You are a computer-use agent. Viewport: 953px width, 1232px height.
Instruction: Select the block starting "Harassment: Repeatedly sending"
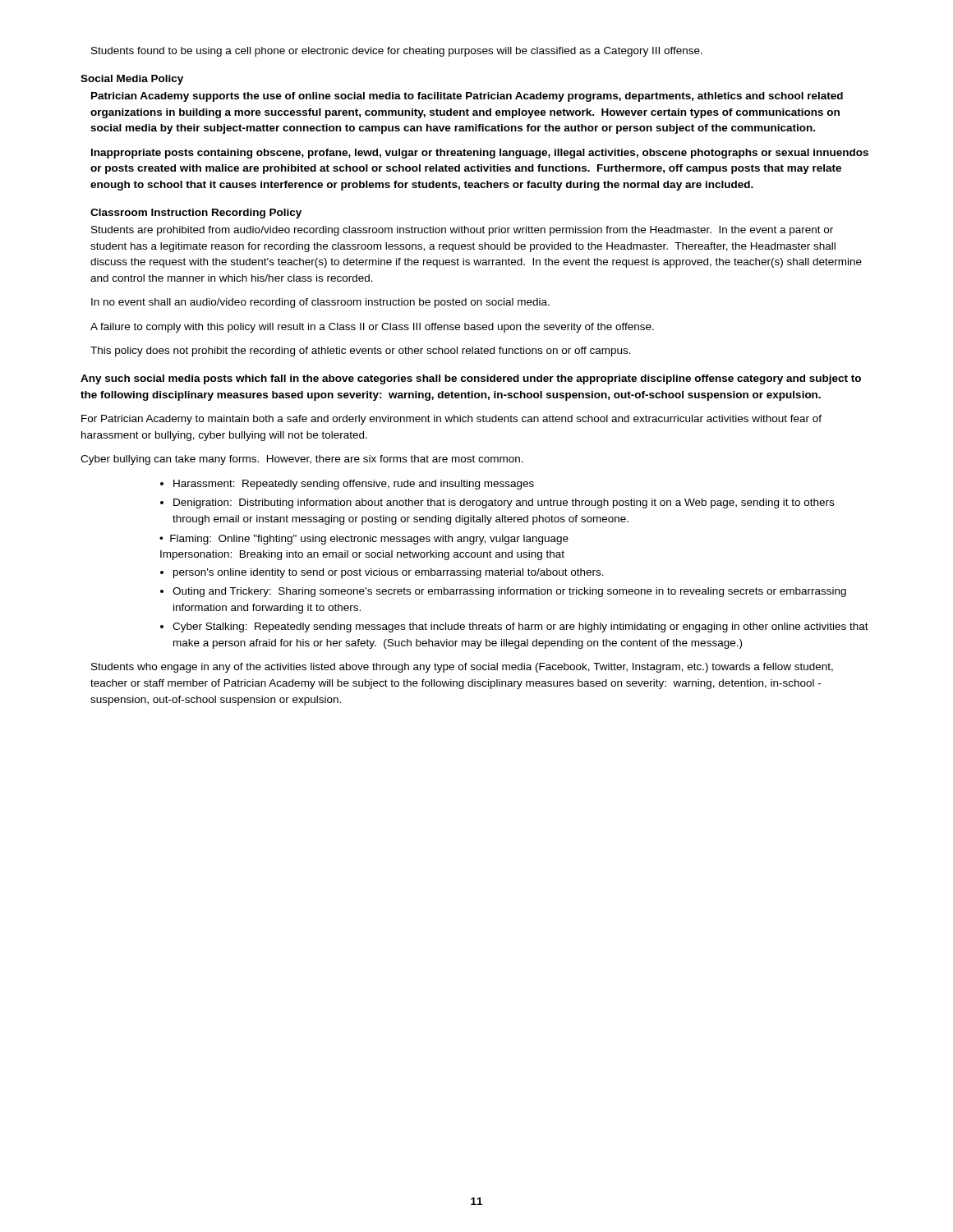pos(353,483)
